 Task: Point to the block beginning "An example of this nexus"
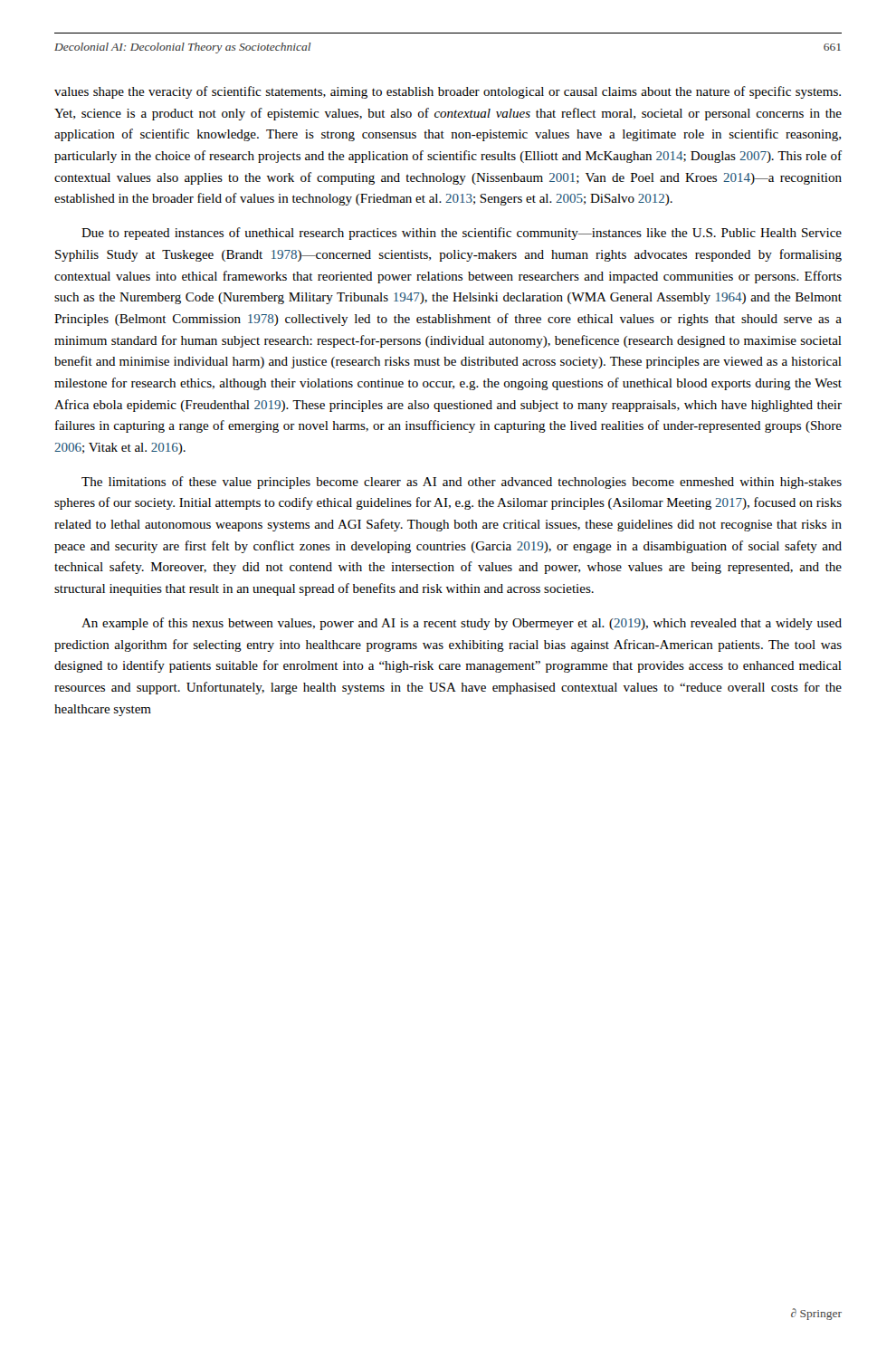(448, 666)
